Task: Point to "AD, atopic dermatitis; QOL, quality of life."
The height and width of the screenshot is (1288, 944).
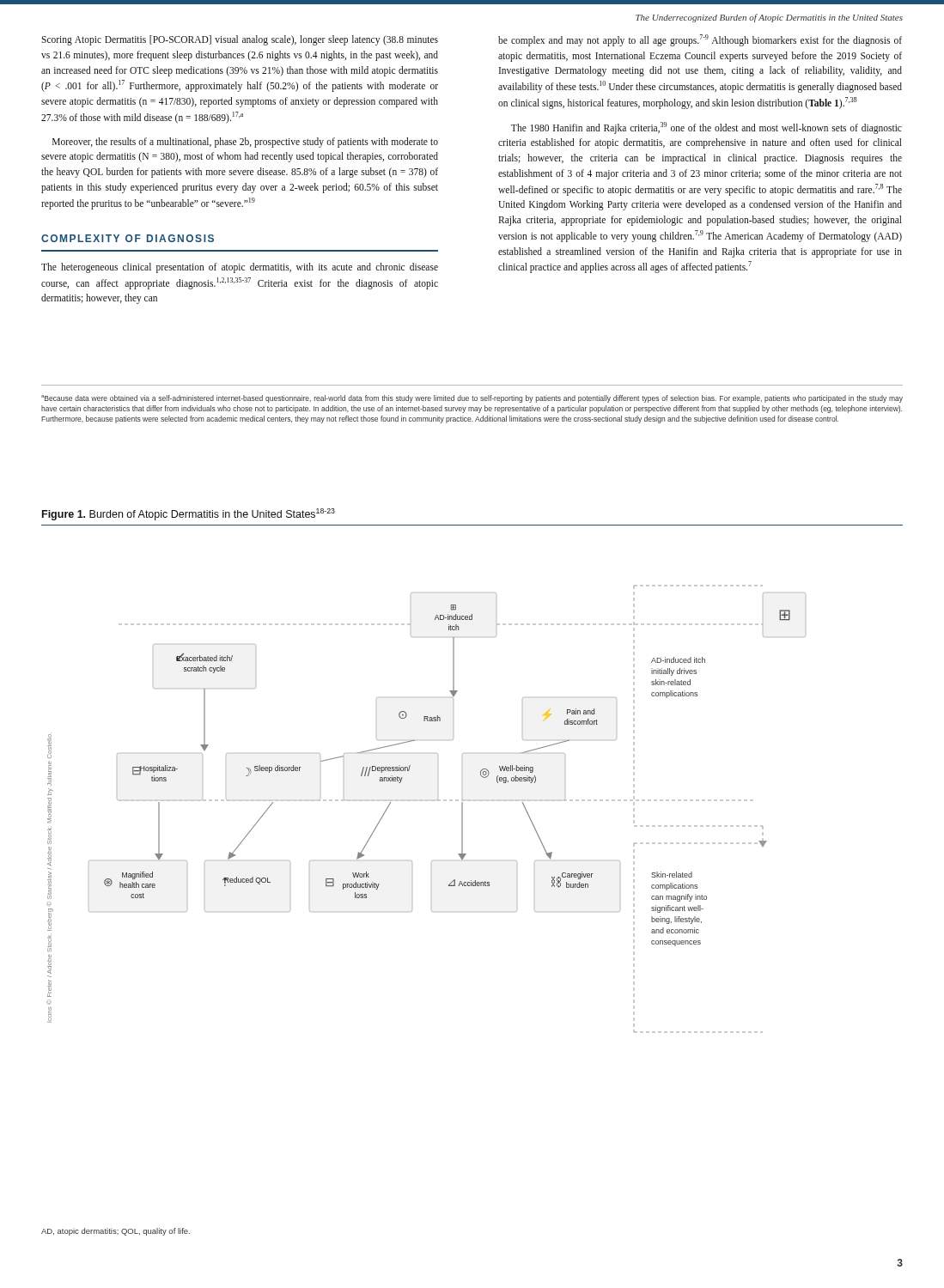Action: pyautogui.click(x=116, y=1231)
